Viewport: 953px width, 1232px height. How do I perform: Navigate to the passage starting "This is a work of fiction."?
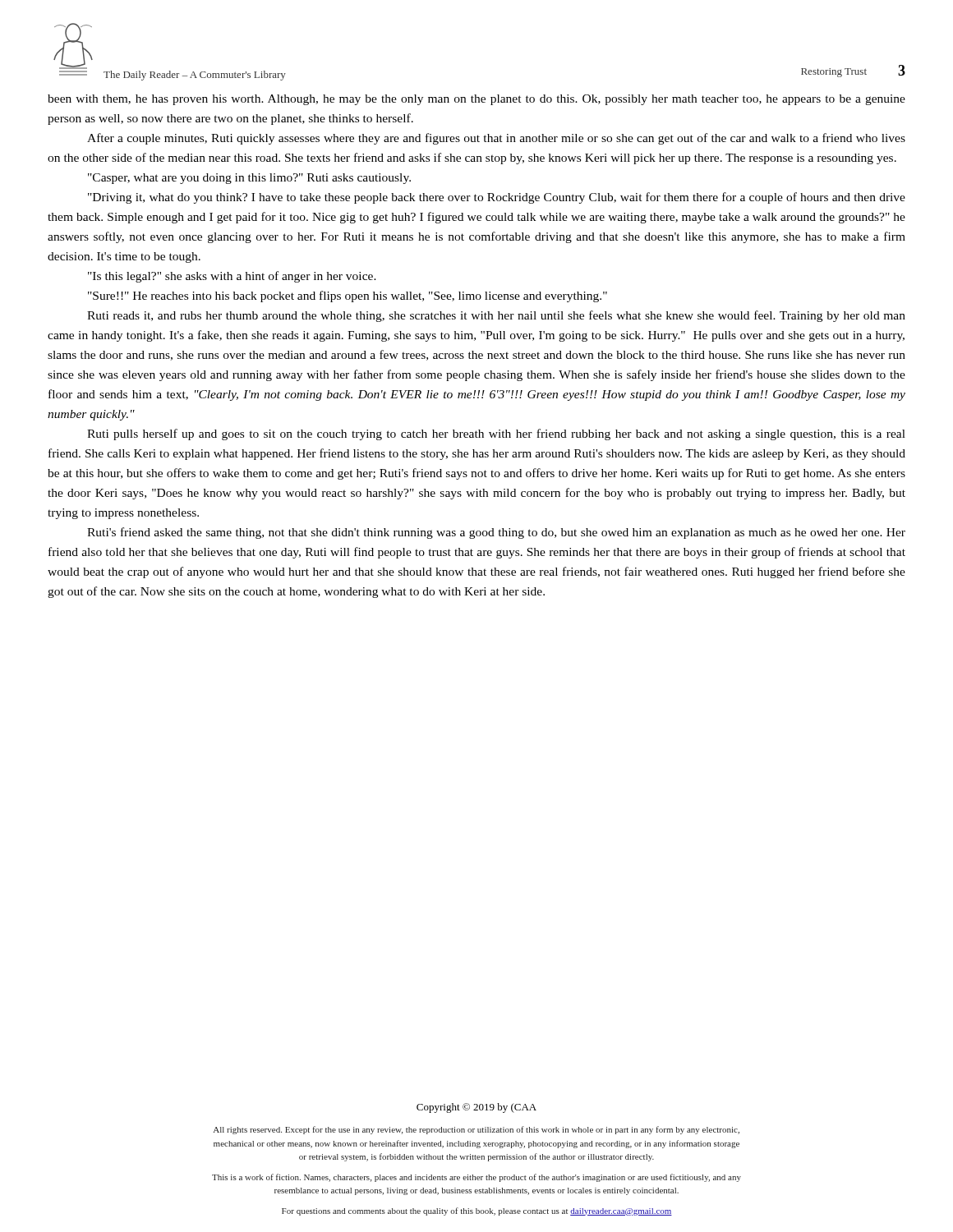pyautogui.click(x=476, y=1183)
